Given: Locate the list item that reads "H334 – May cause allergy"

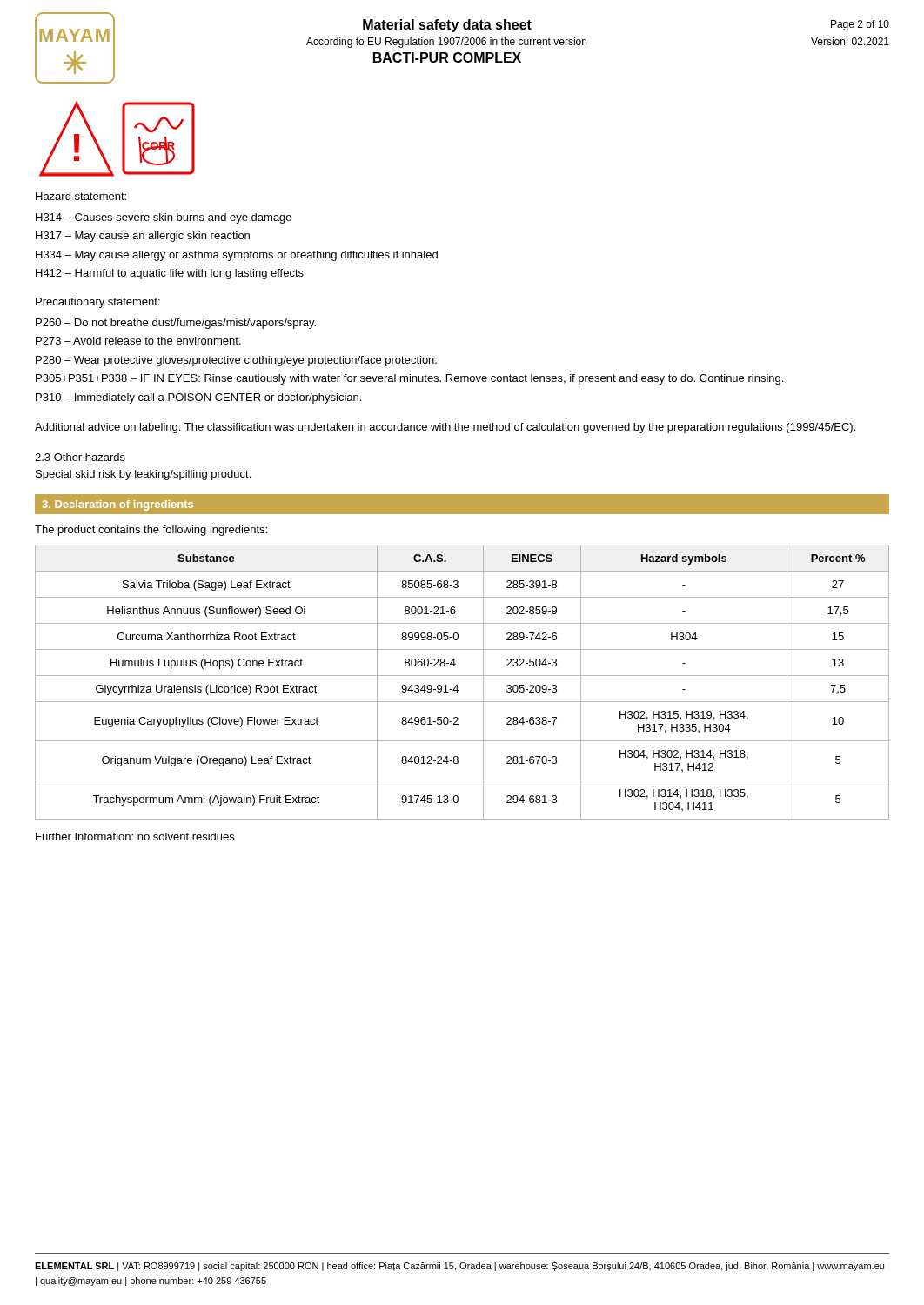Looking at the screenshot, I should point(237,254).
